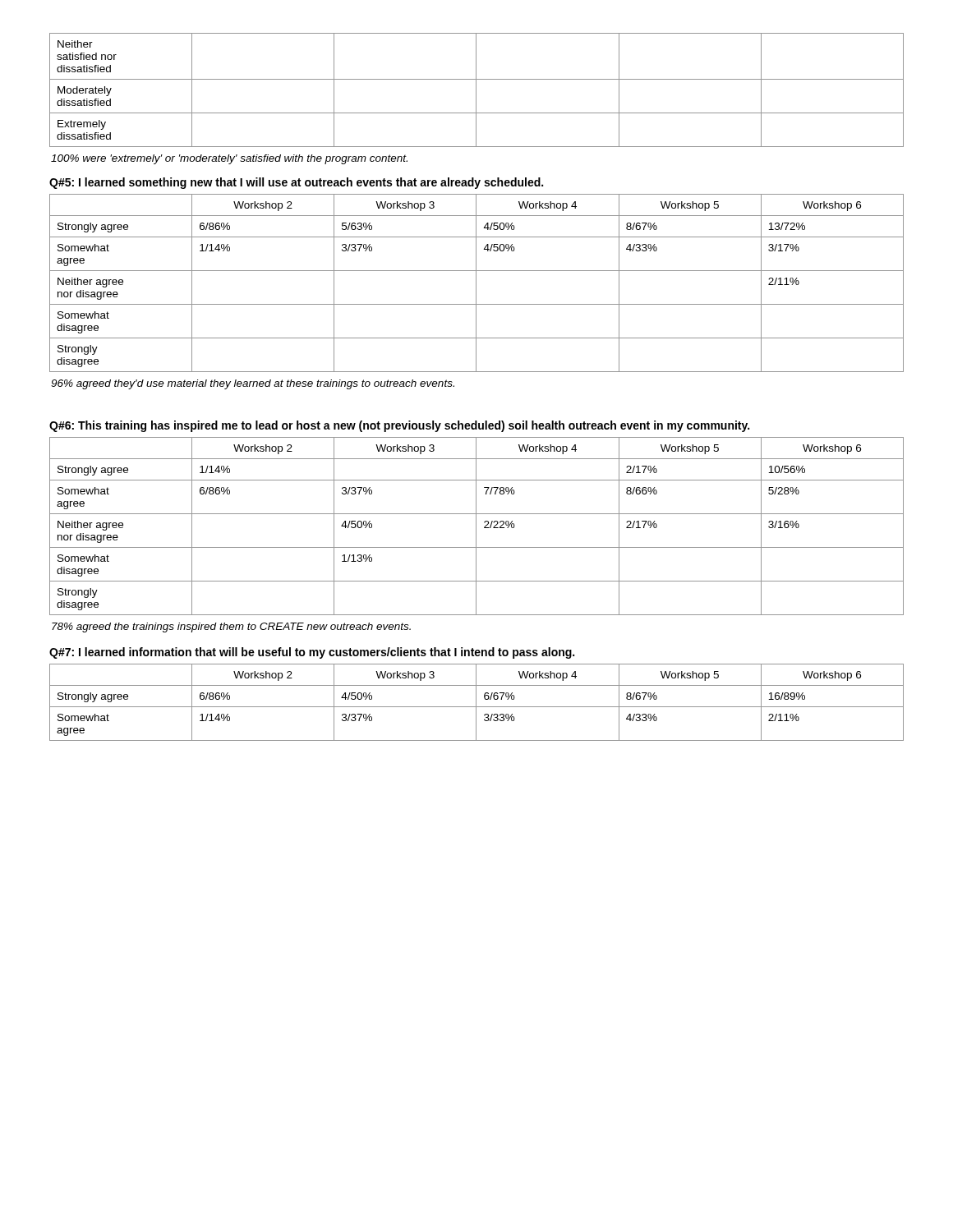
Task: Select the table that reads "Moderately dissatisfied"
Action: click(x=476, y=90)
